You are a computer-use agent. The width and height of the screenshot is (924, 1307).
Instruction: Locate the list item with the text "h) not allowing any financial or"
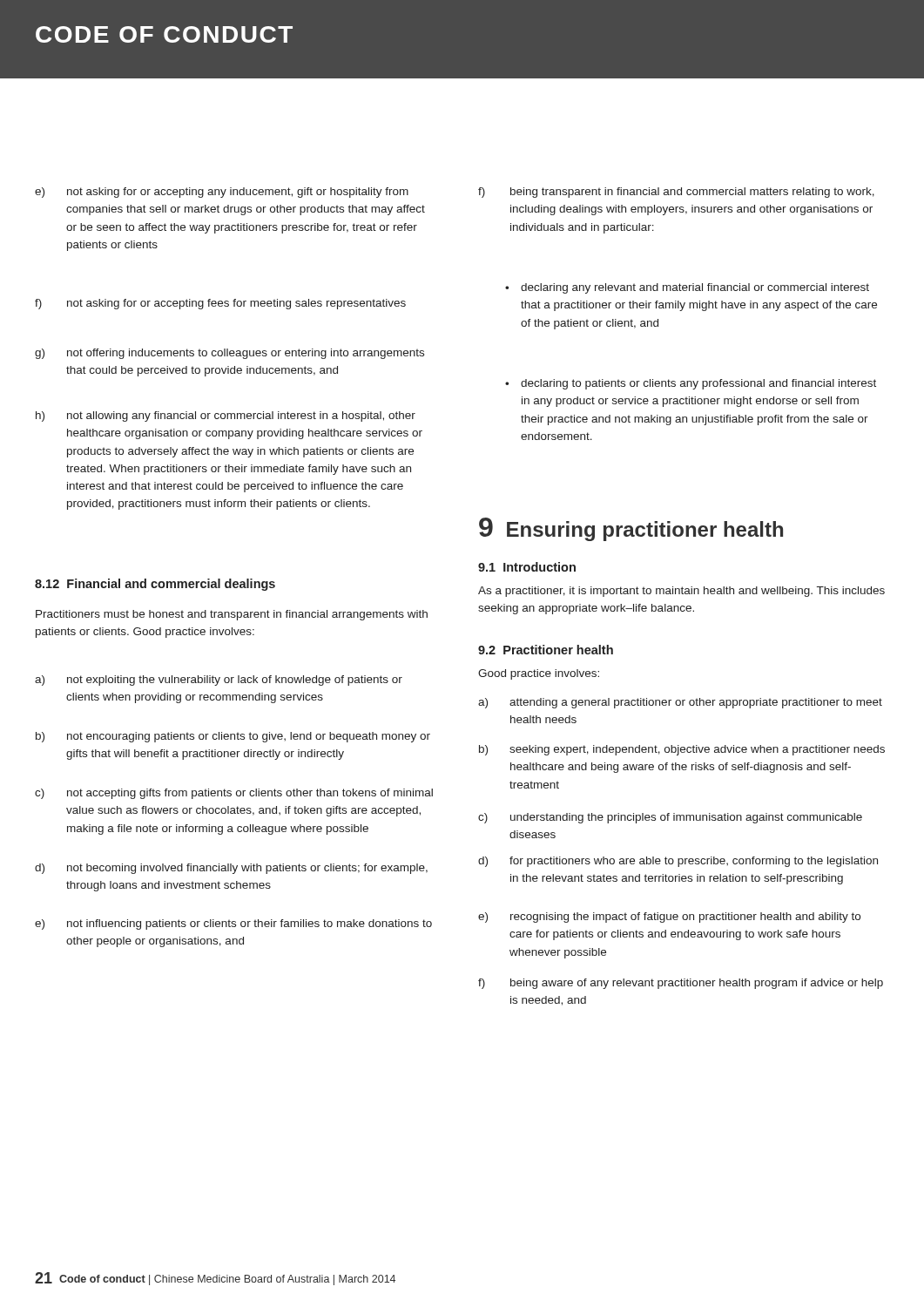pyautogui.click(x=236, y=460)
